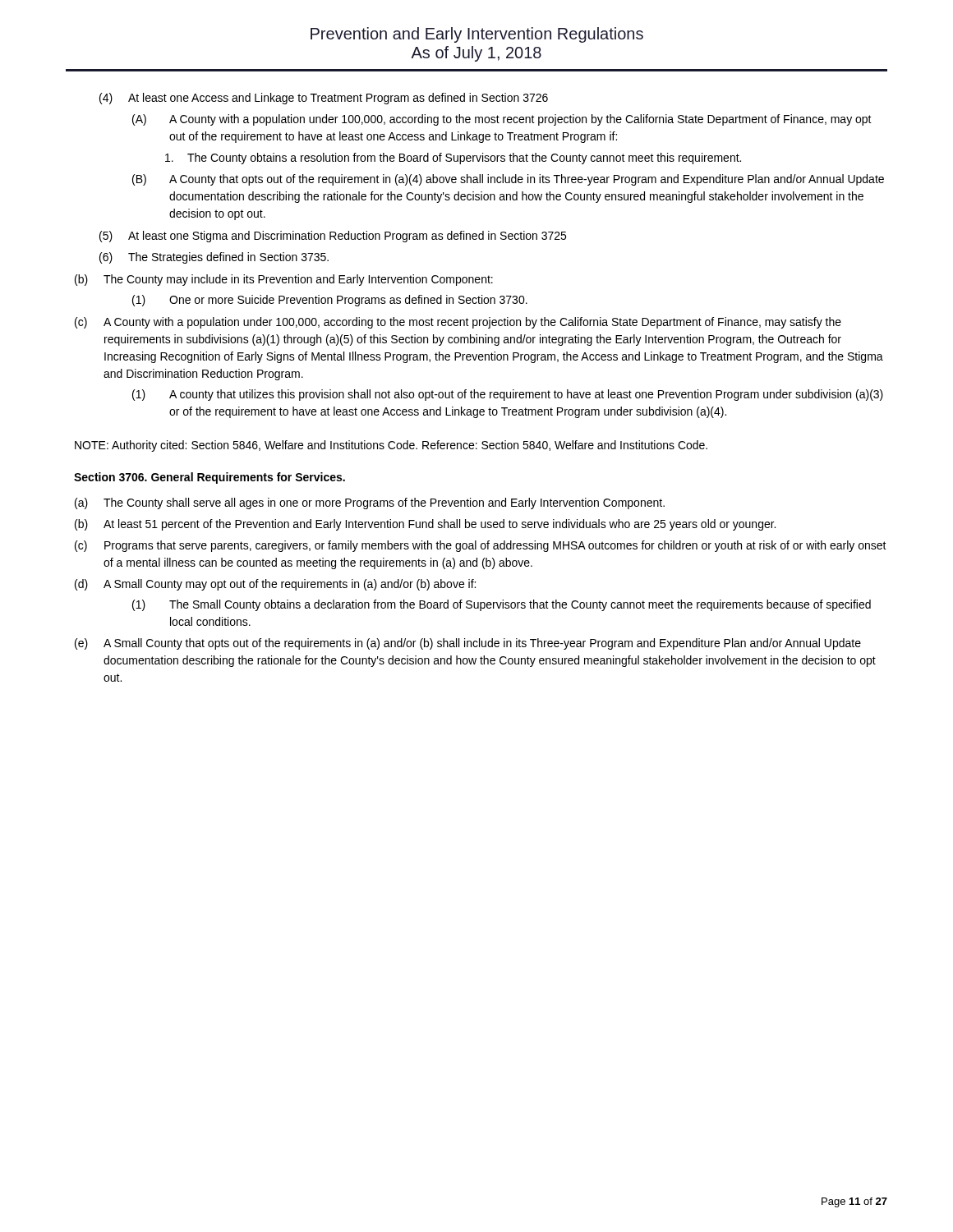Find the block on this page that starts "NOTE: Authority cited: Section 5846, Welfare"
The image size is (953, 1232).
tap(391, 445)
